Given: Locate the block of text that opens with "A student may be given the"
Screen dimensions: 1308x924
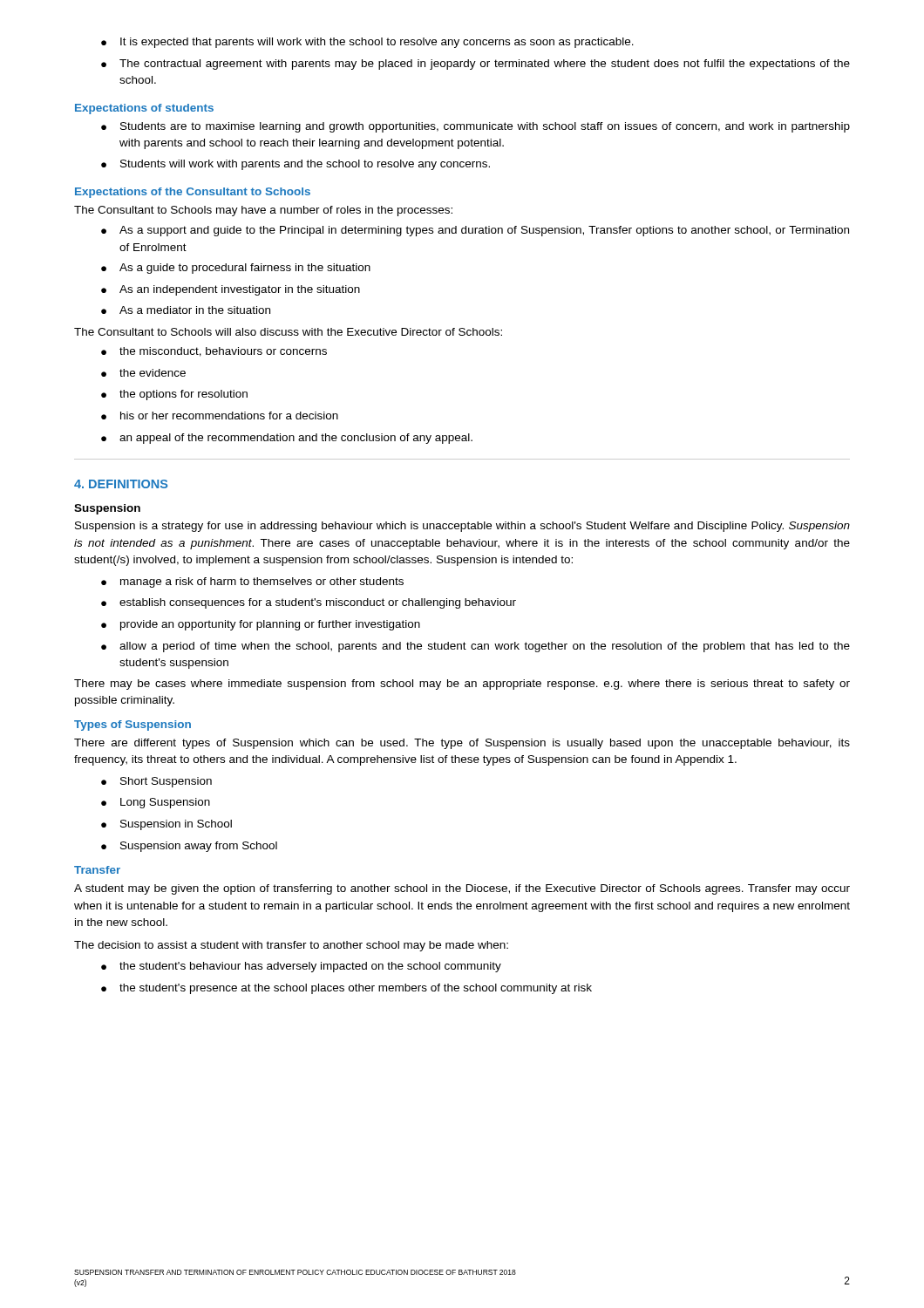Looking at the screenshot, I should (462, 905).
